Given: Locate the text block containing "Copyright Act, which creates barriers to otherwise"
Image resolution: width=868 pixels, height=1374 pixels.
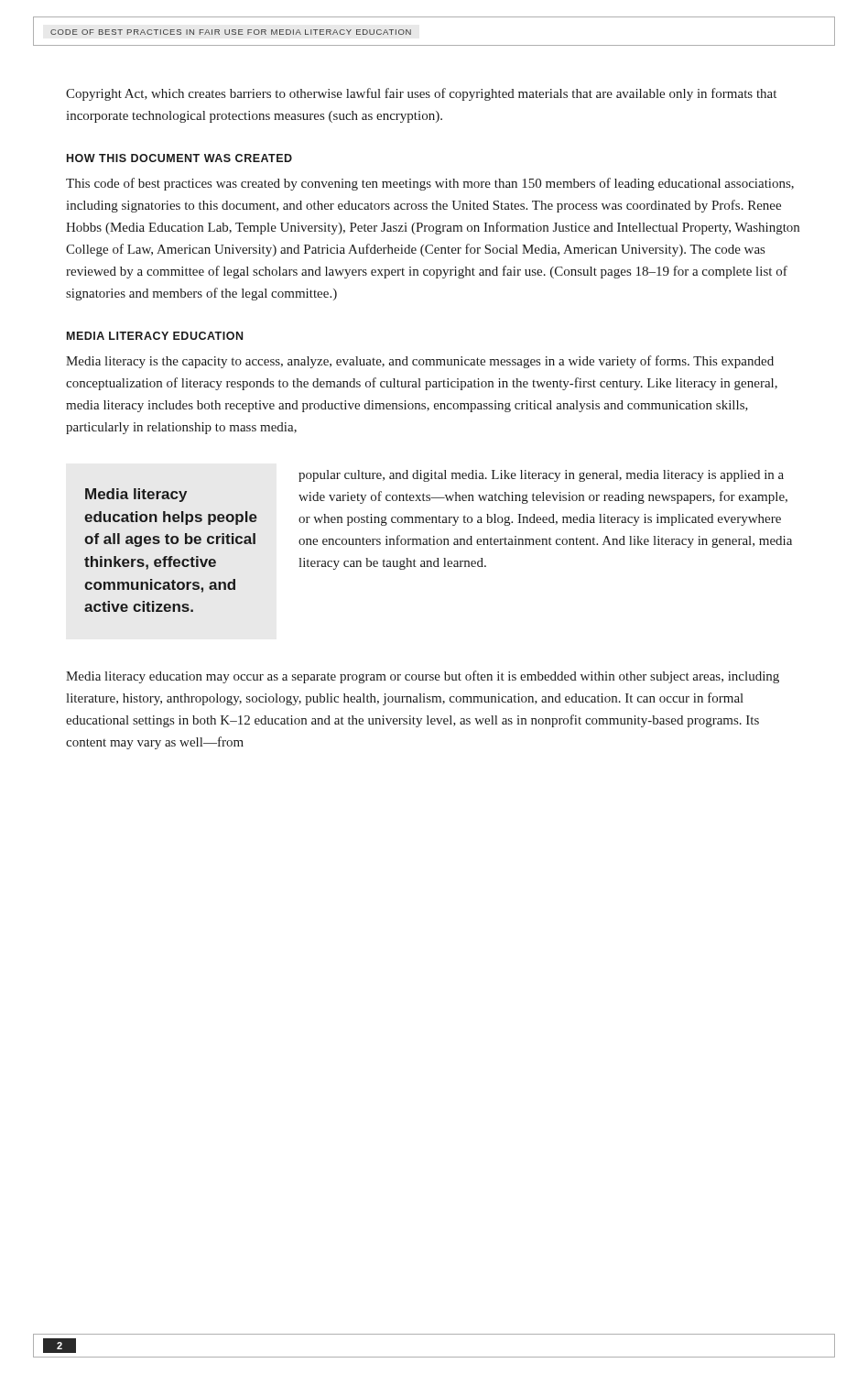Looking at the screenshot, I should 421,104.
